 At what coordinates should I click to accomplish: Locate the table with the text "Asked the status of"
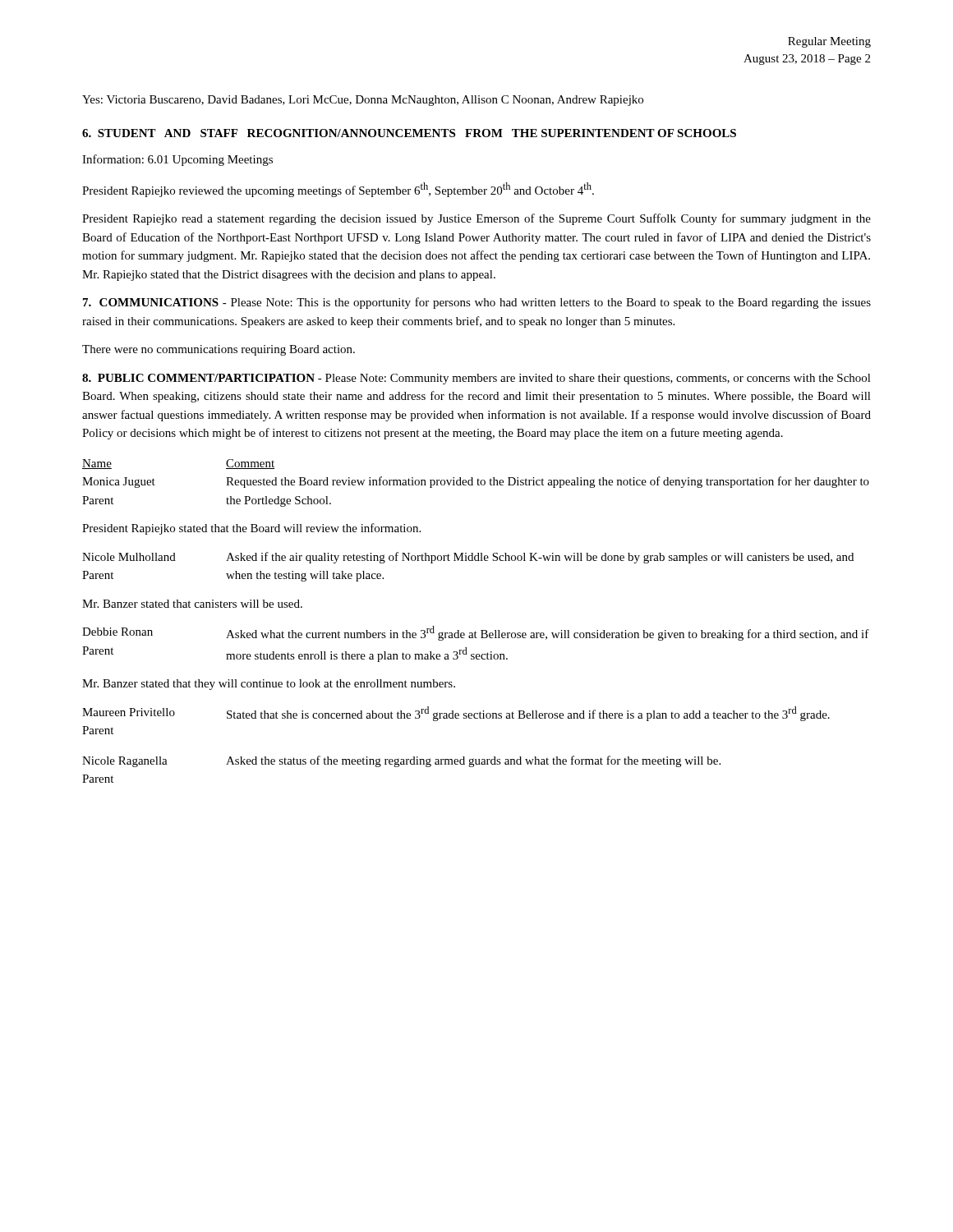[x=476, y=770]
